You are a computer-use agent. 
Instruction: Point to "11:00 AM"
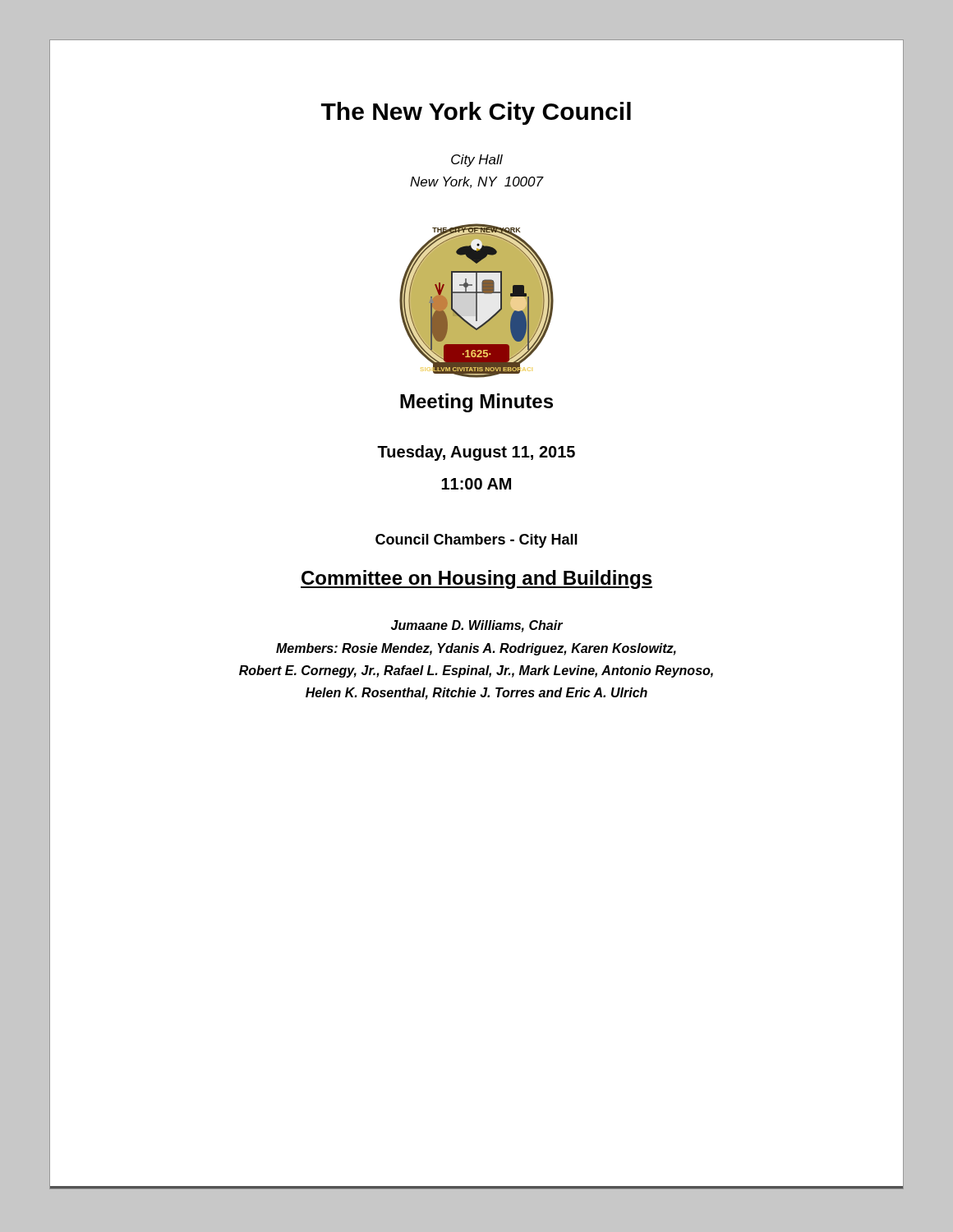pyautogui.click(x=476, y=484)
